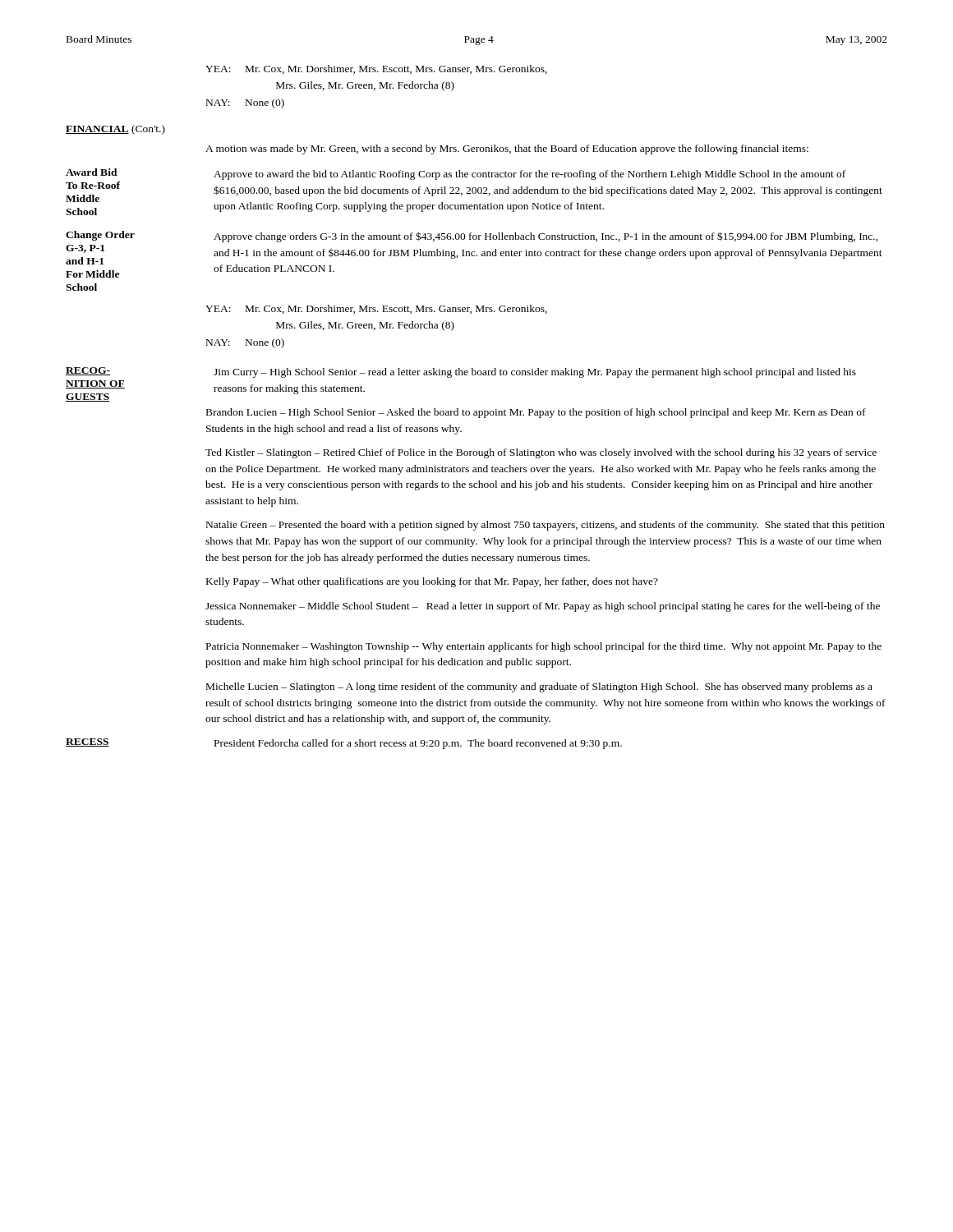Find the text block that says "Ted Kistler – Slatington –"
953x1232 pixels.
click(x=541, y=476)
